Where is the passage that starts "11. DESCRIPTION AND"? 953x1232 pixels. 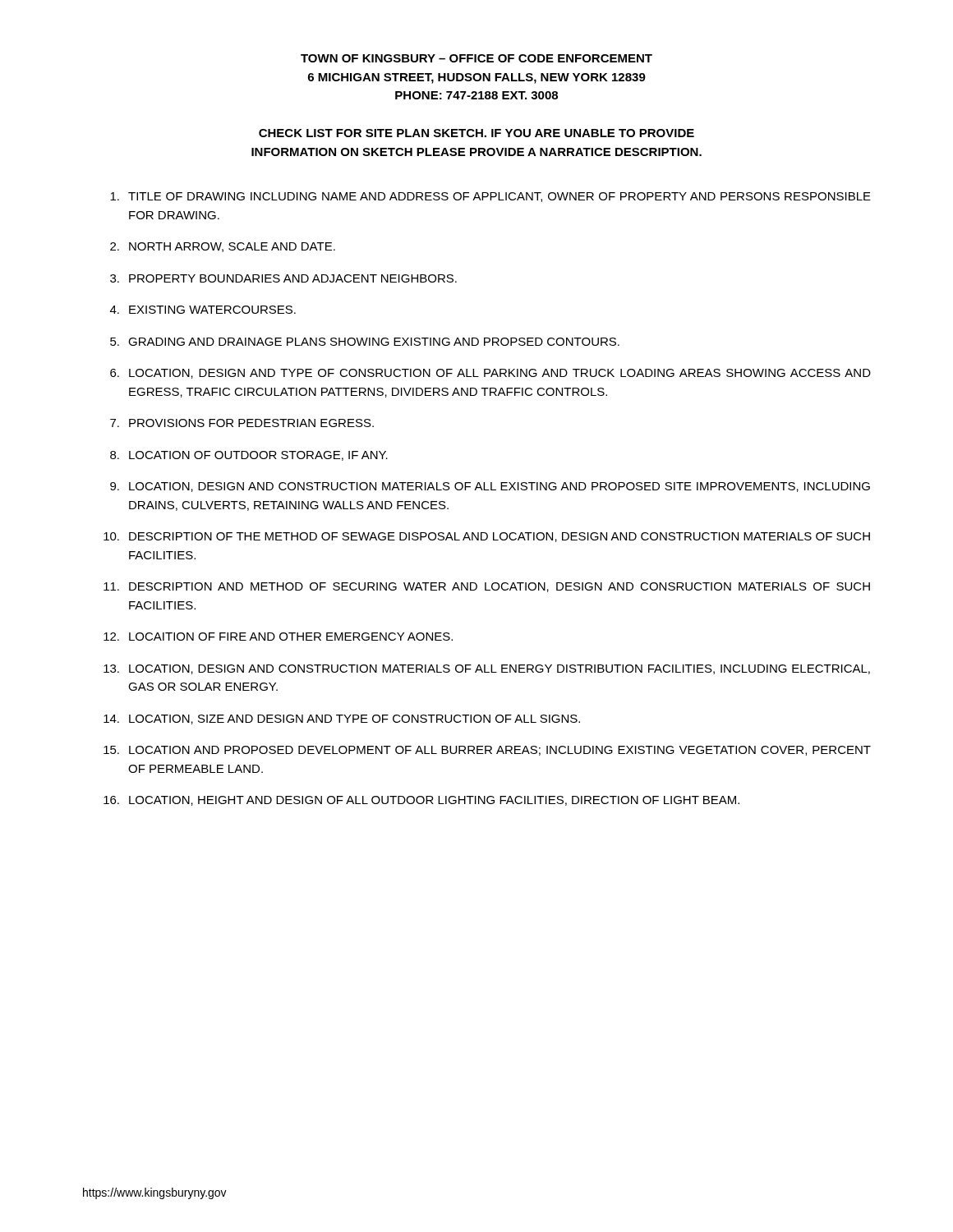click(x=476, y=596)
